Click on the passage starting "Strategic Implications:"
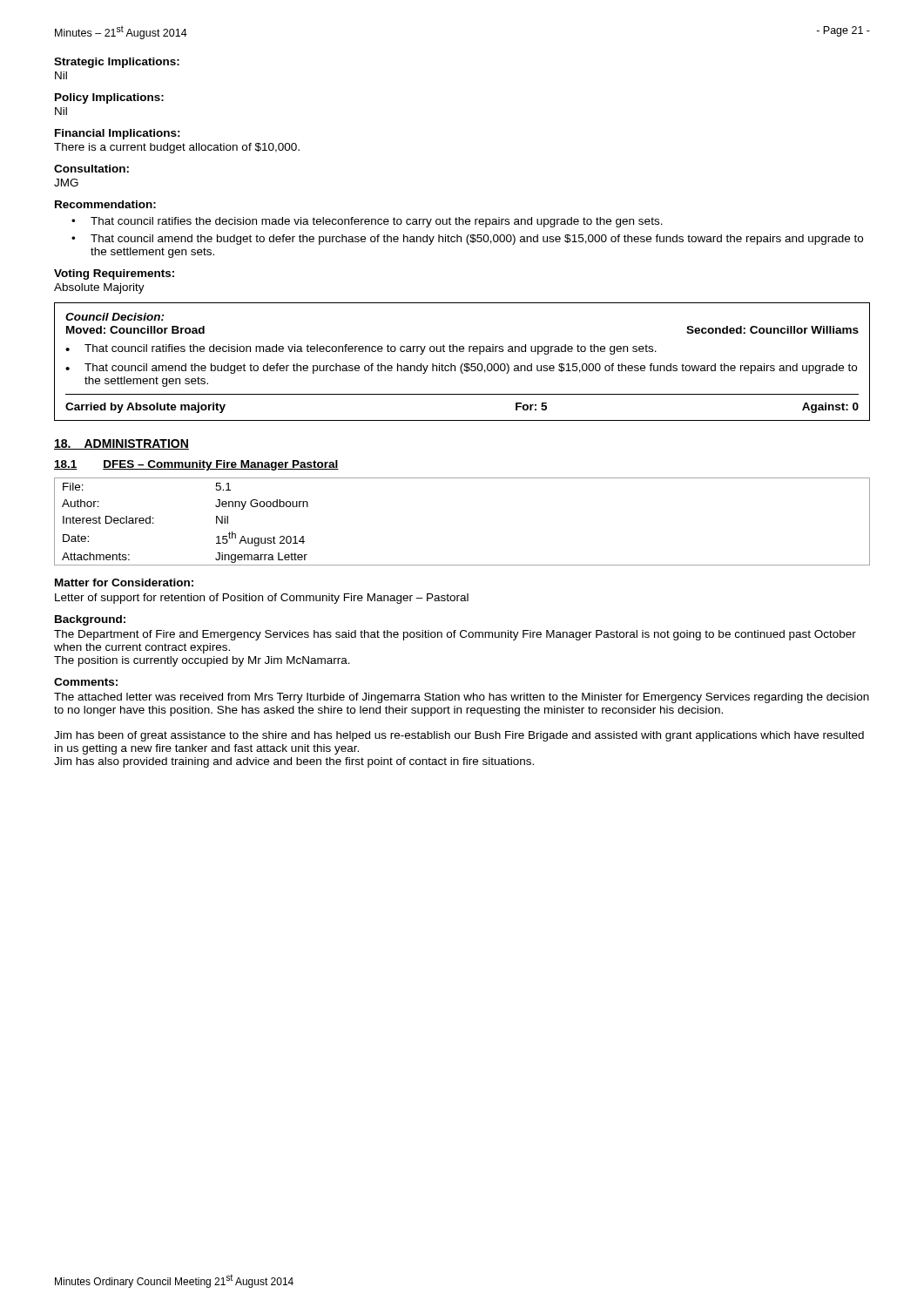This screenshot has height=1307, width=924. coord(117,62)
